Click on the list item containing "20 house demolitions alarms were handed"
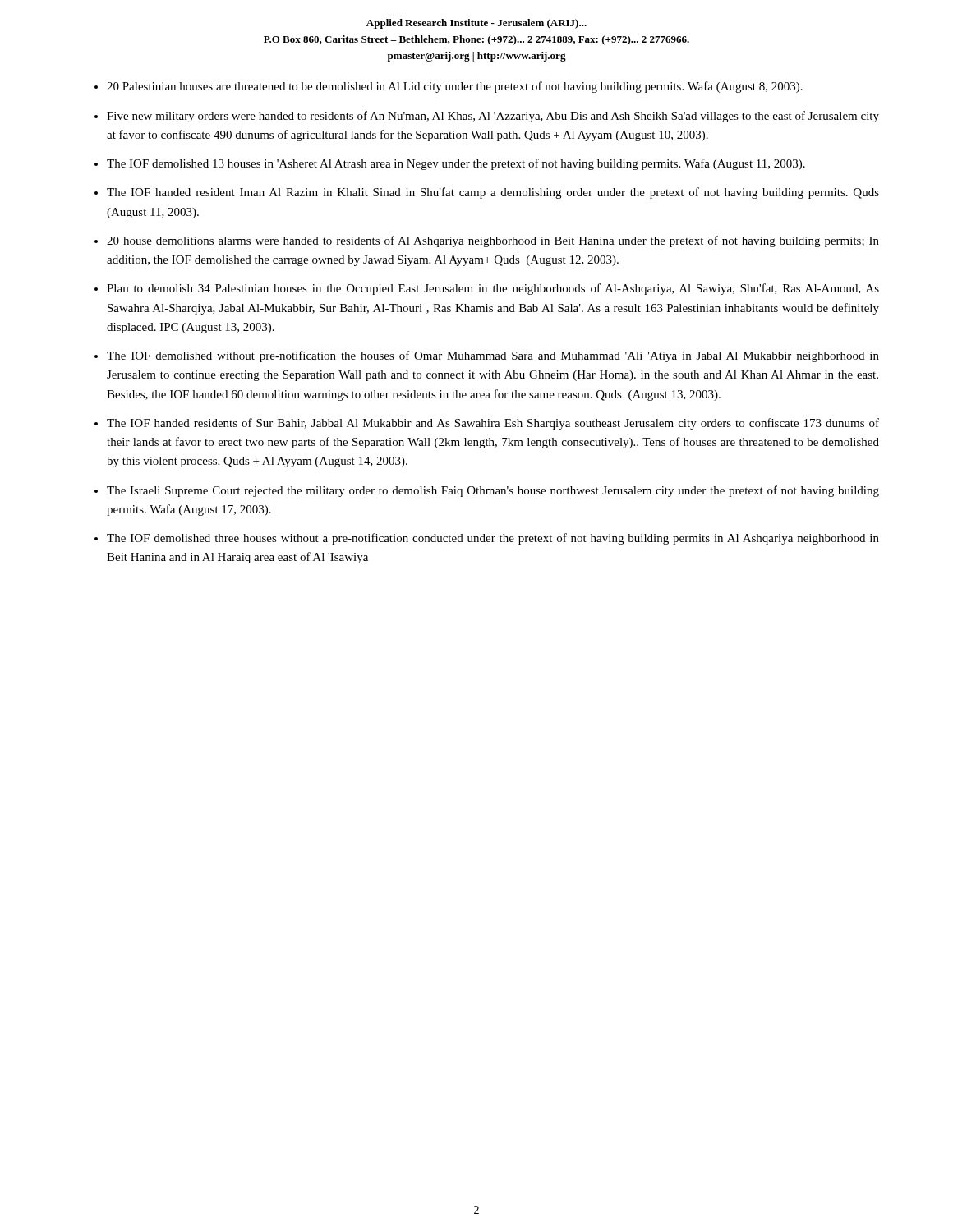 pyautogui.click(x=493, y=251)
